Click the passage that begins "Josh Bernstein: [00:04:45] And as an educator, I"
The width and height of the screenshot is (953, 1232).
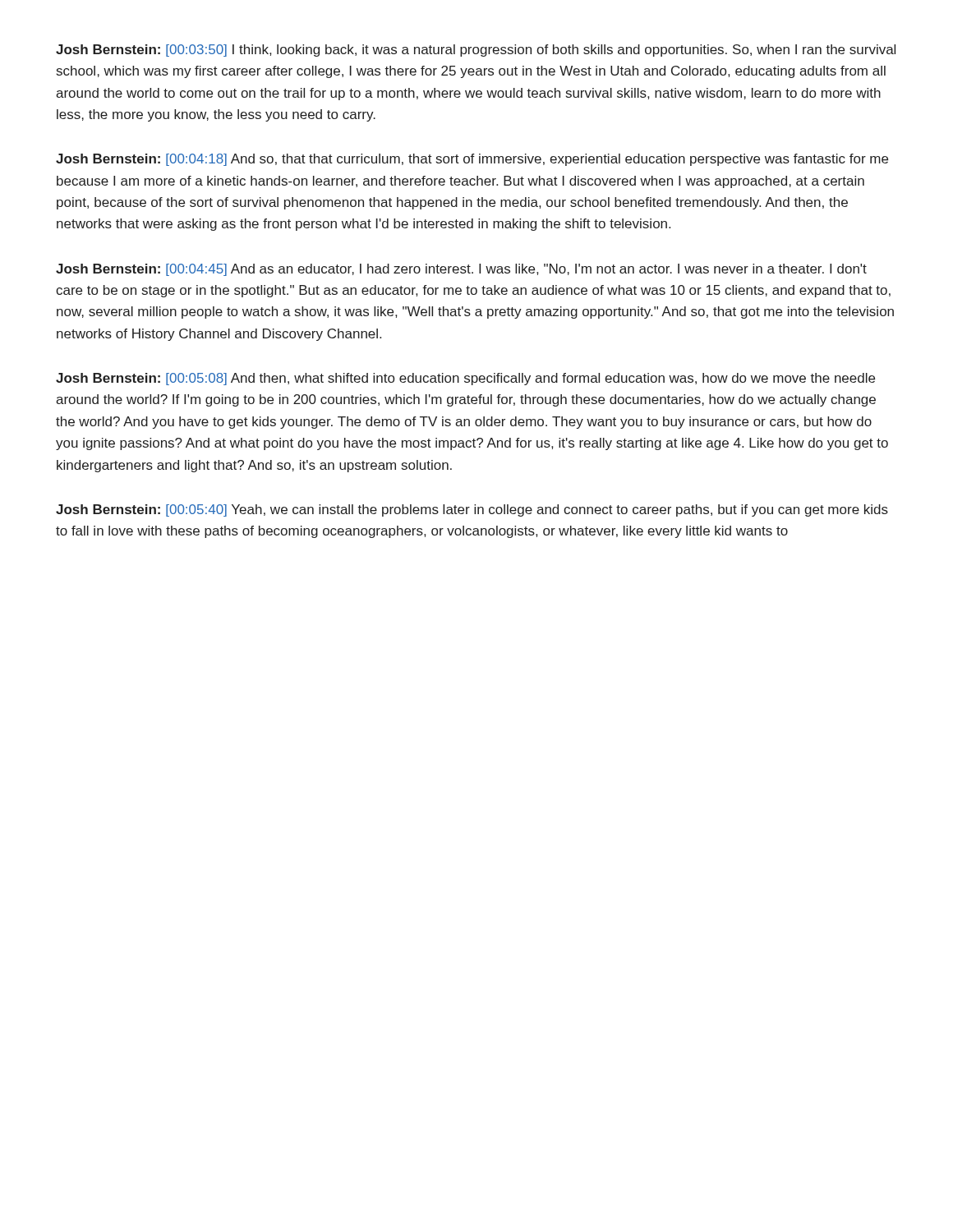[475, 301]
